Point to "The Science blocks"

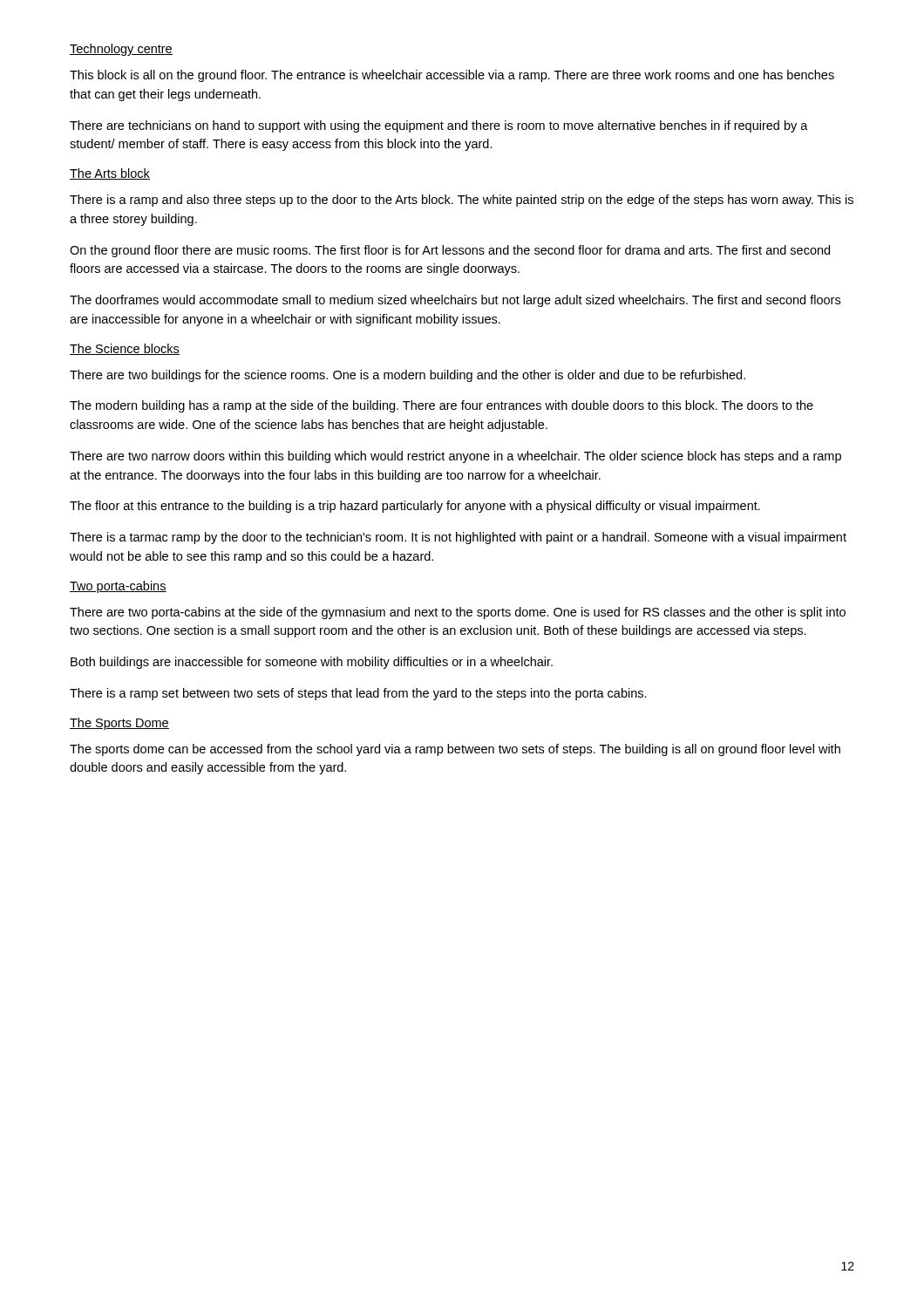pyautogui.click(x=125, y=349)
